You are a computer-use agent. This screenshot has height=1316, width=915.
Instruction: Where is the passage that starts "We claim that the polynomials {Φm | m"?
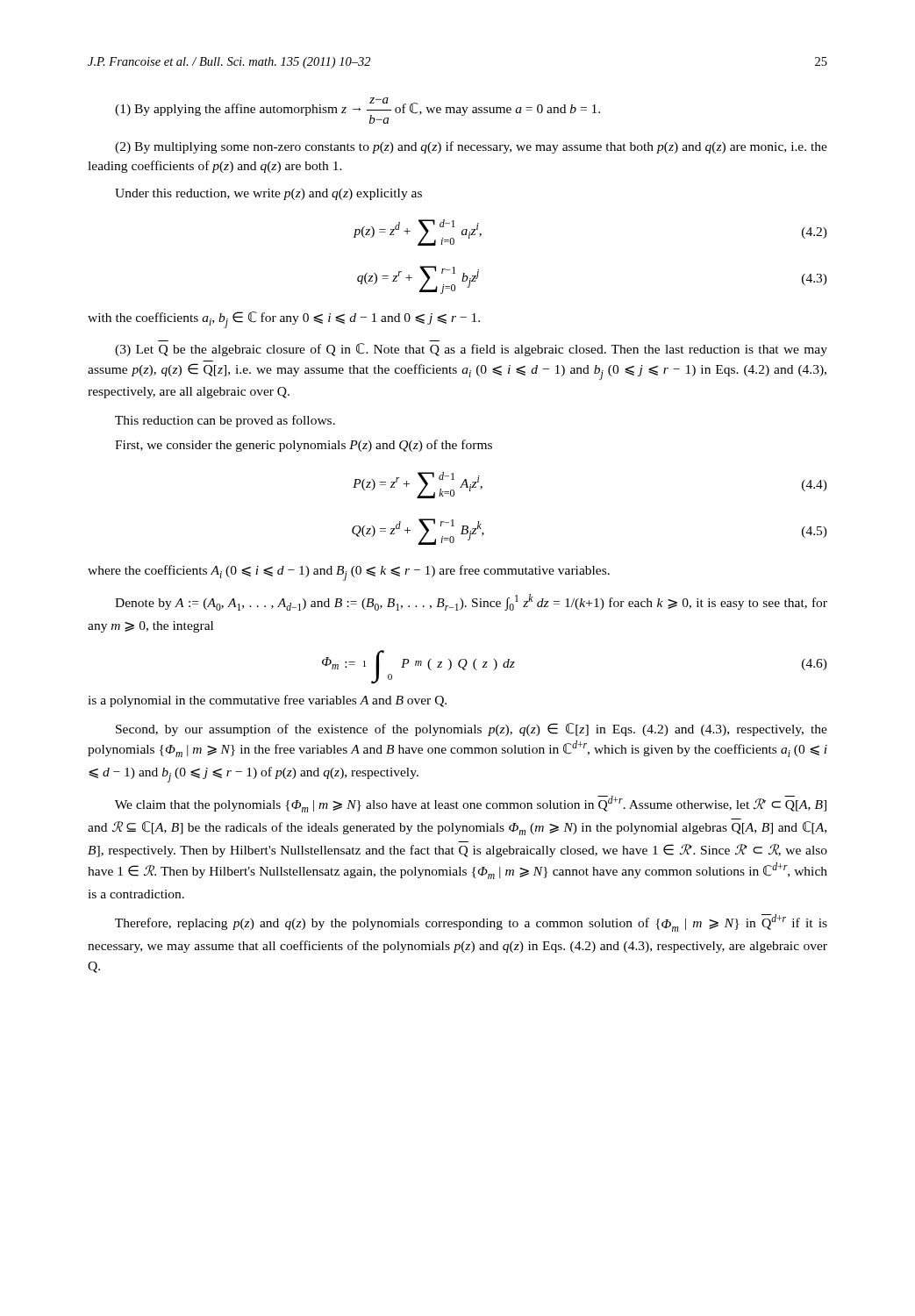click(x=458, y=848)
